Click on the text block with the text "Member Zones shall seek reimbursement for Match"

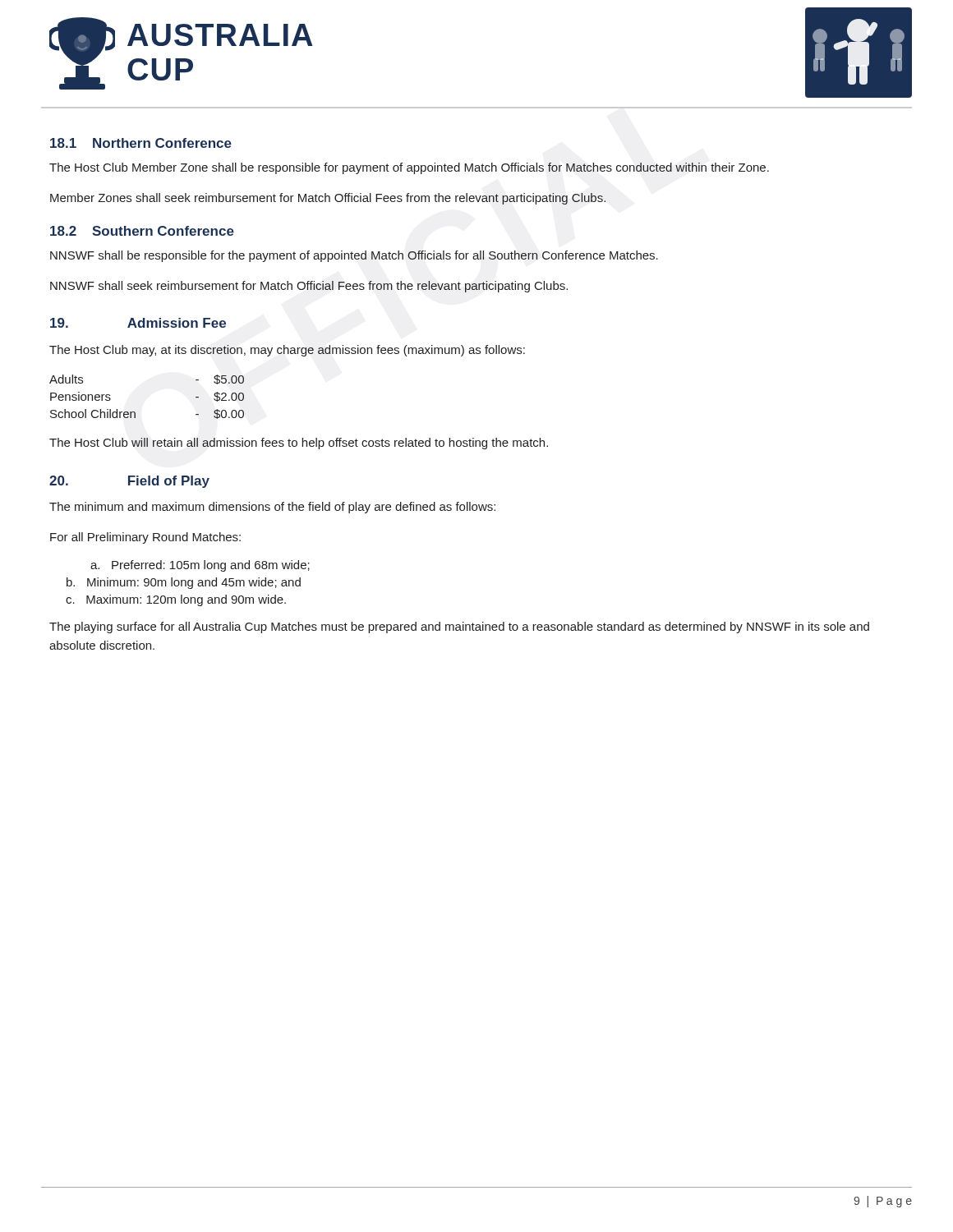[476, 198]
